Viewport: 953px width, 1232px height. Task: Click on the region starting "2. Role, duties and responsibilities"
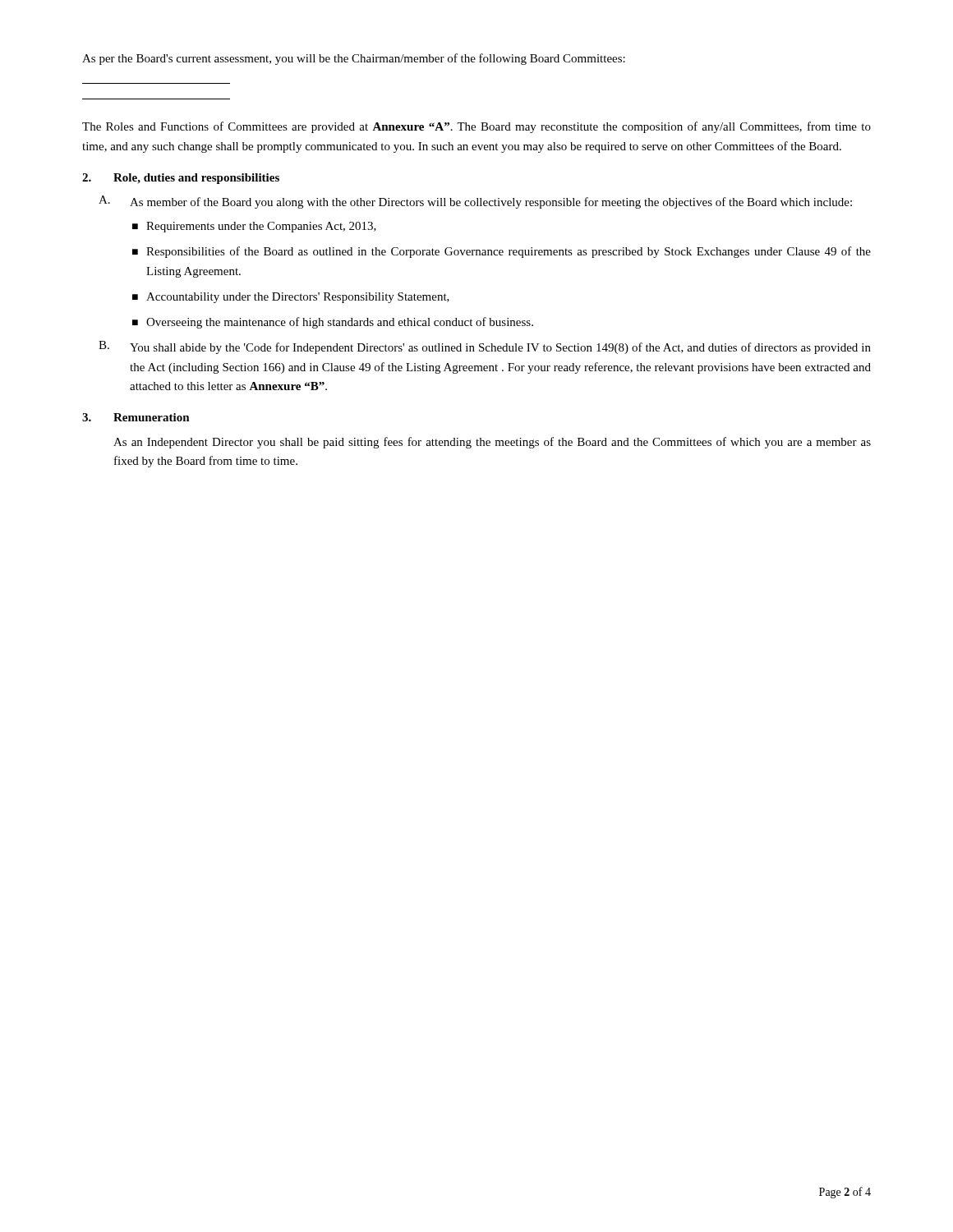(181, 178)
